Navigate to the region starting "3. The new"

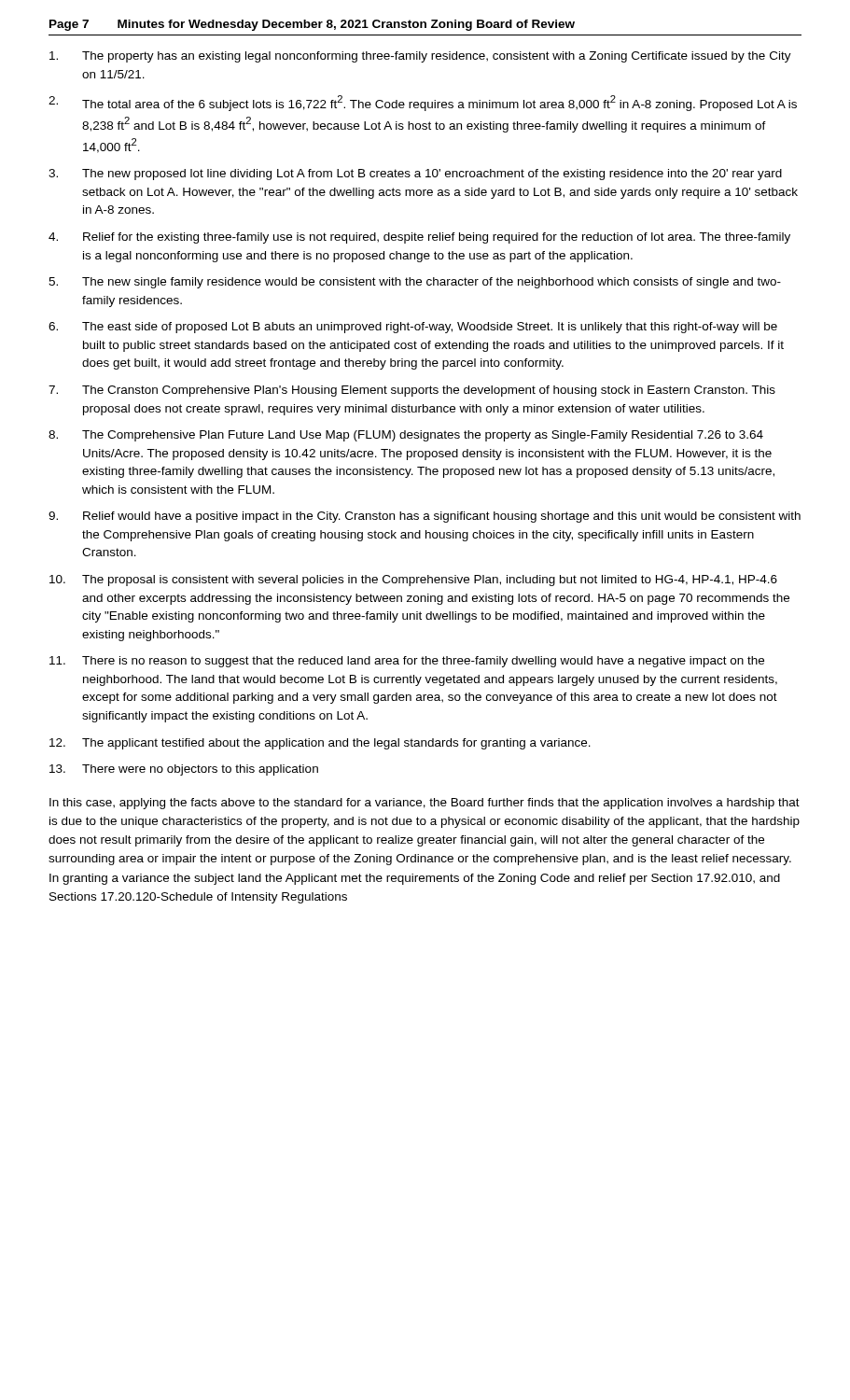pyautogui.click(x=425, y=192)
